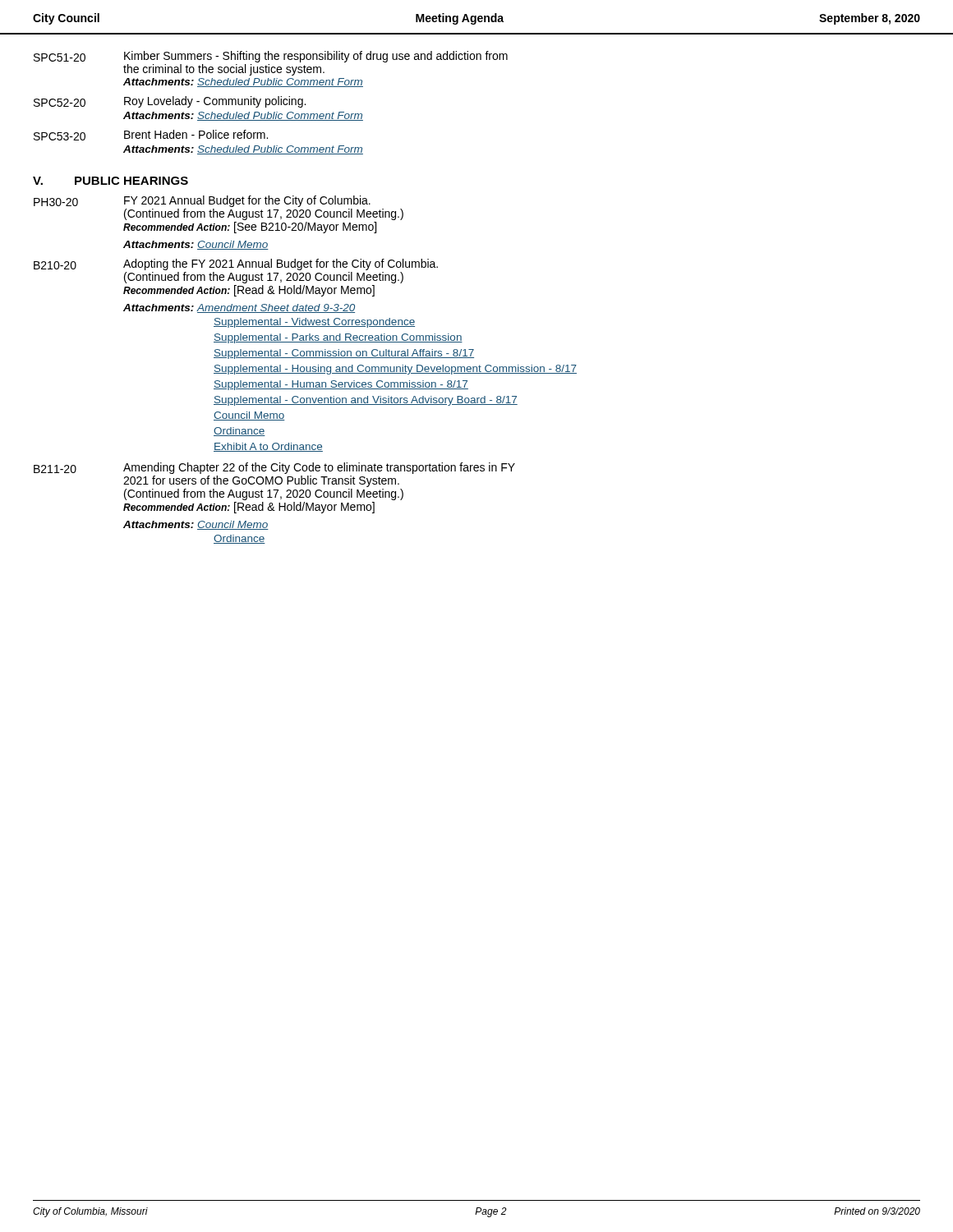This screenshot has height=1232, width=953.
Task: Locate the element starting "B211-20 Amending Chapter 22"
Action: 274,468
